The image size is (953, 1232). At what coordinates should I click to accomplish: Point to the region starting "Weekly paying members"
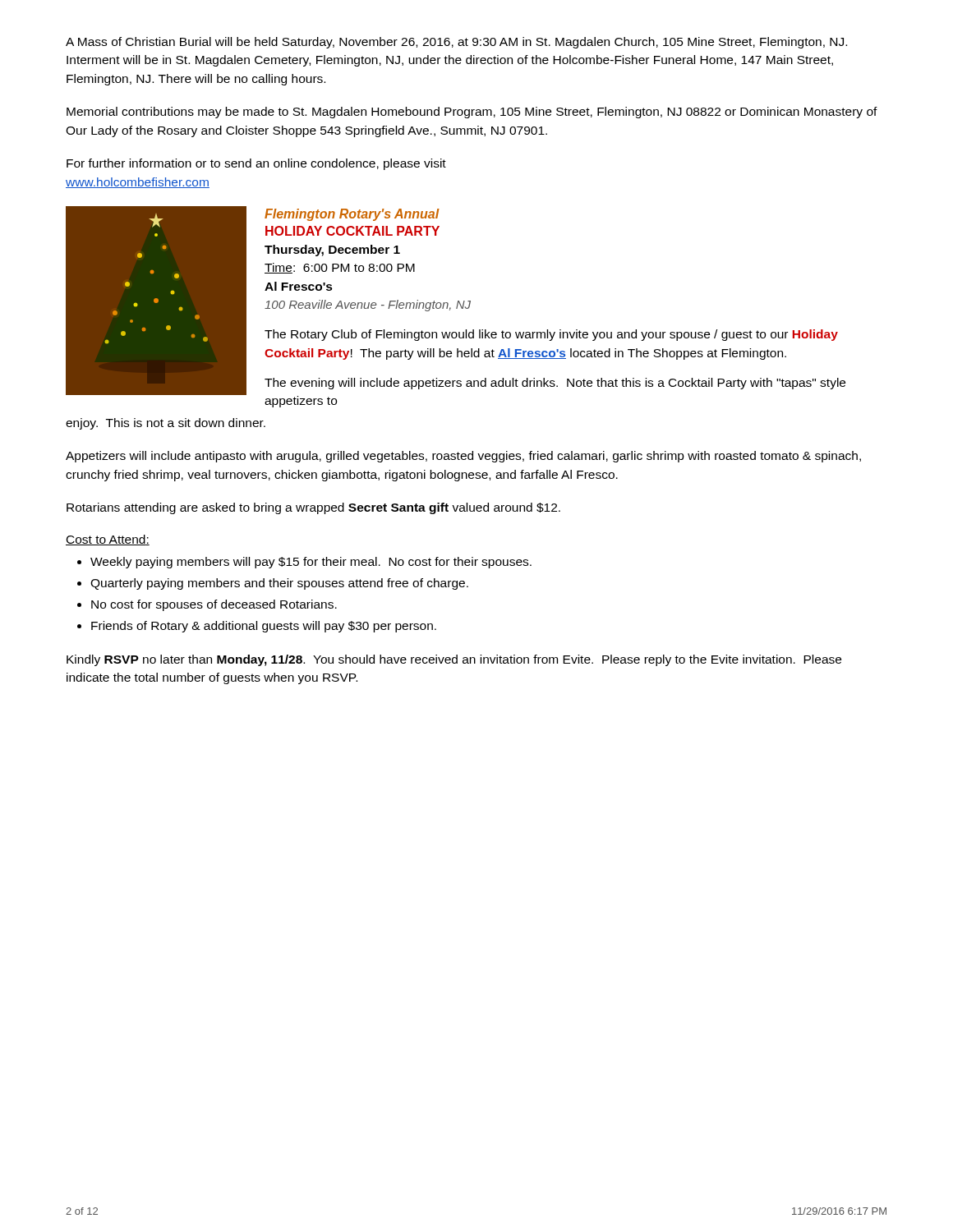point(311,561)
